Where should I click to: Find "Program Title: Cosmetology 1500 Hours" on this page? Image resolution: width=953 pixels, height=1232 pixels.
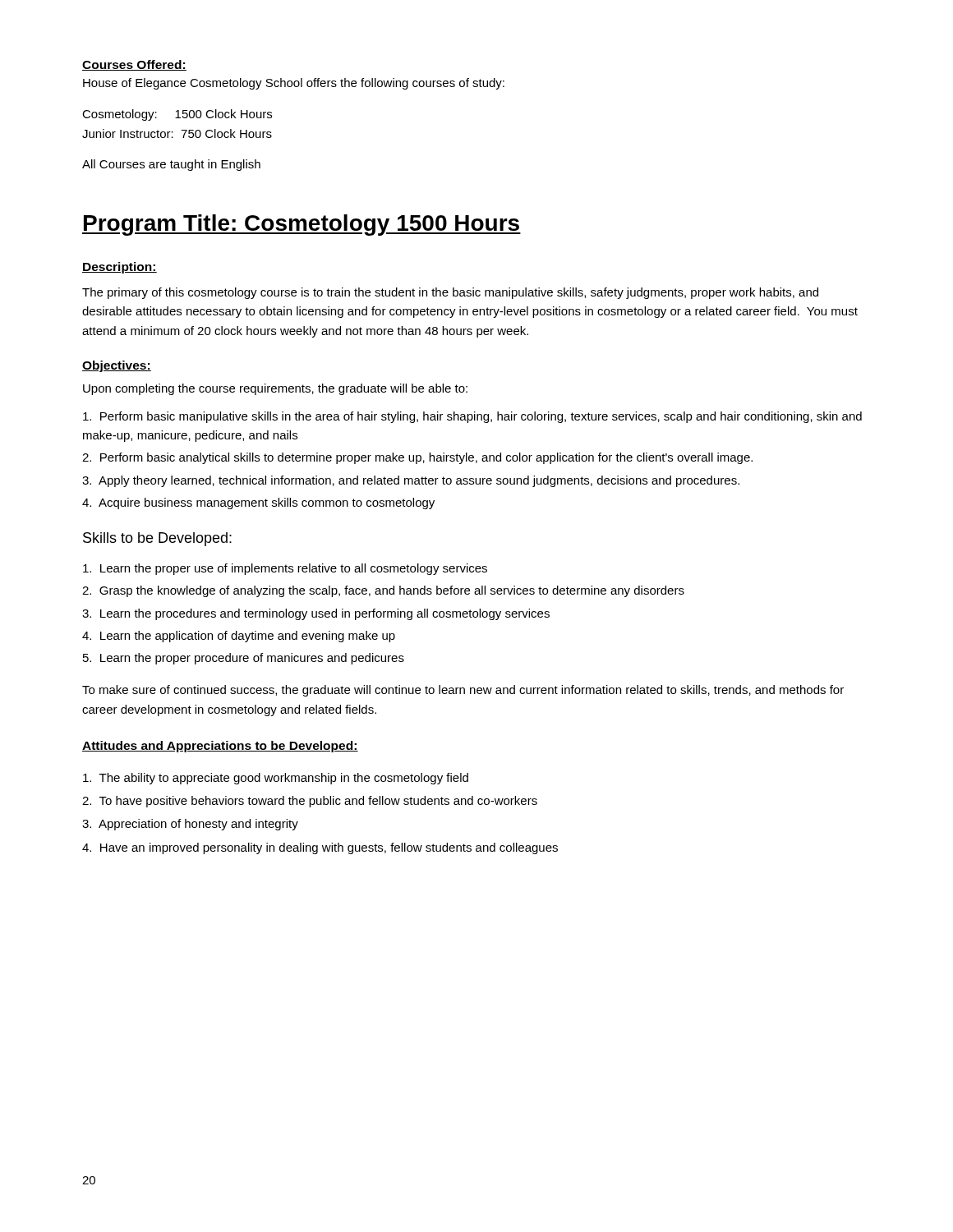[301, 223]
